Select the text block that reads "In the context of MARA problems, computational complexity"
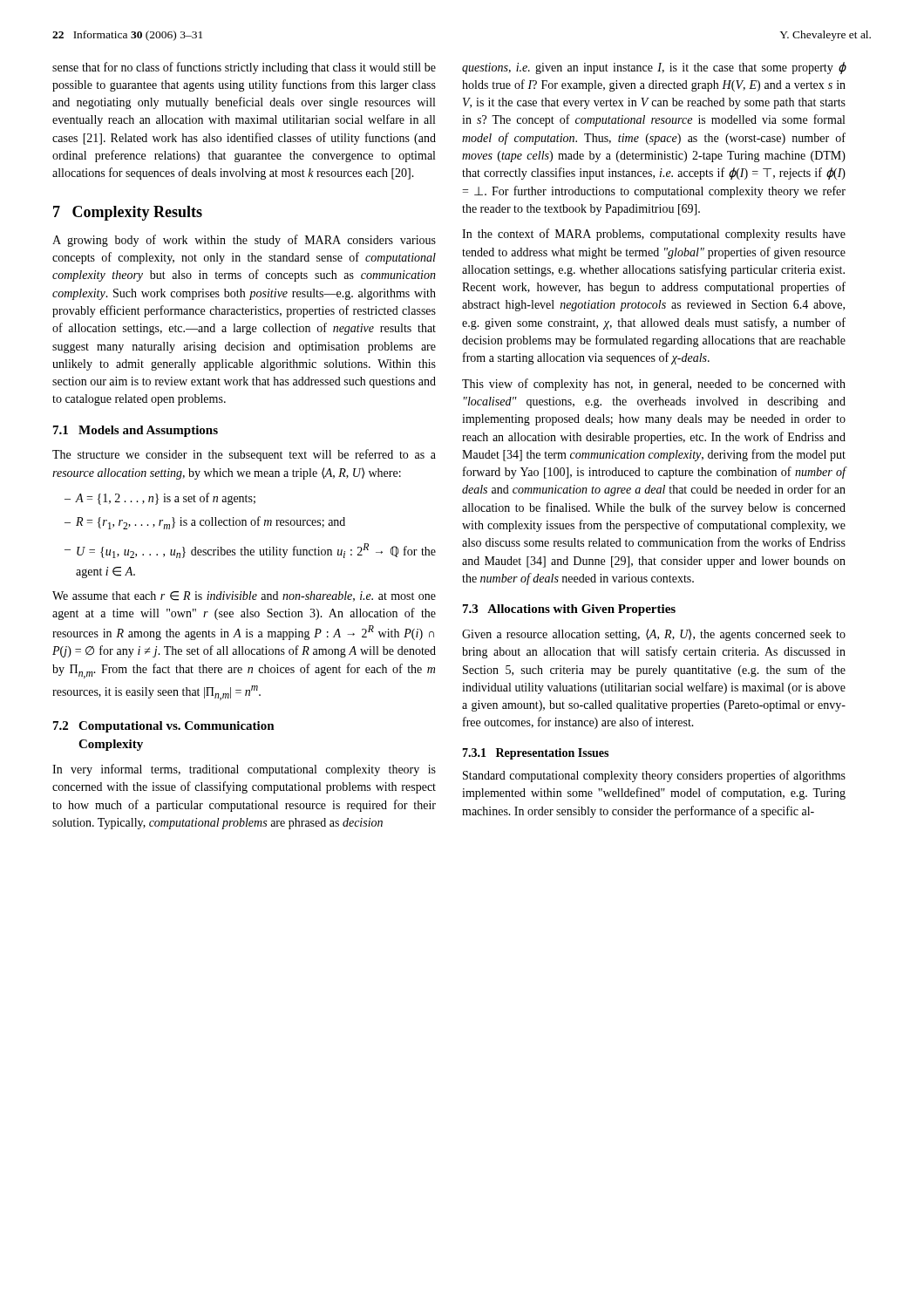The width and height of the screenshot is (924, 1308). (654, 297)
